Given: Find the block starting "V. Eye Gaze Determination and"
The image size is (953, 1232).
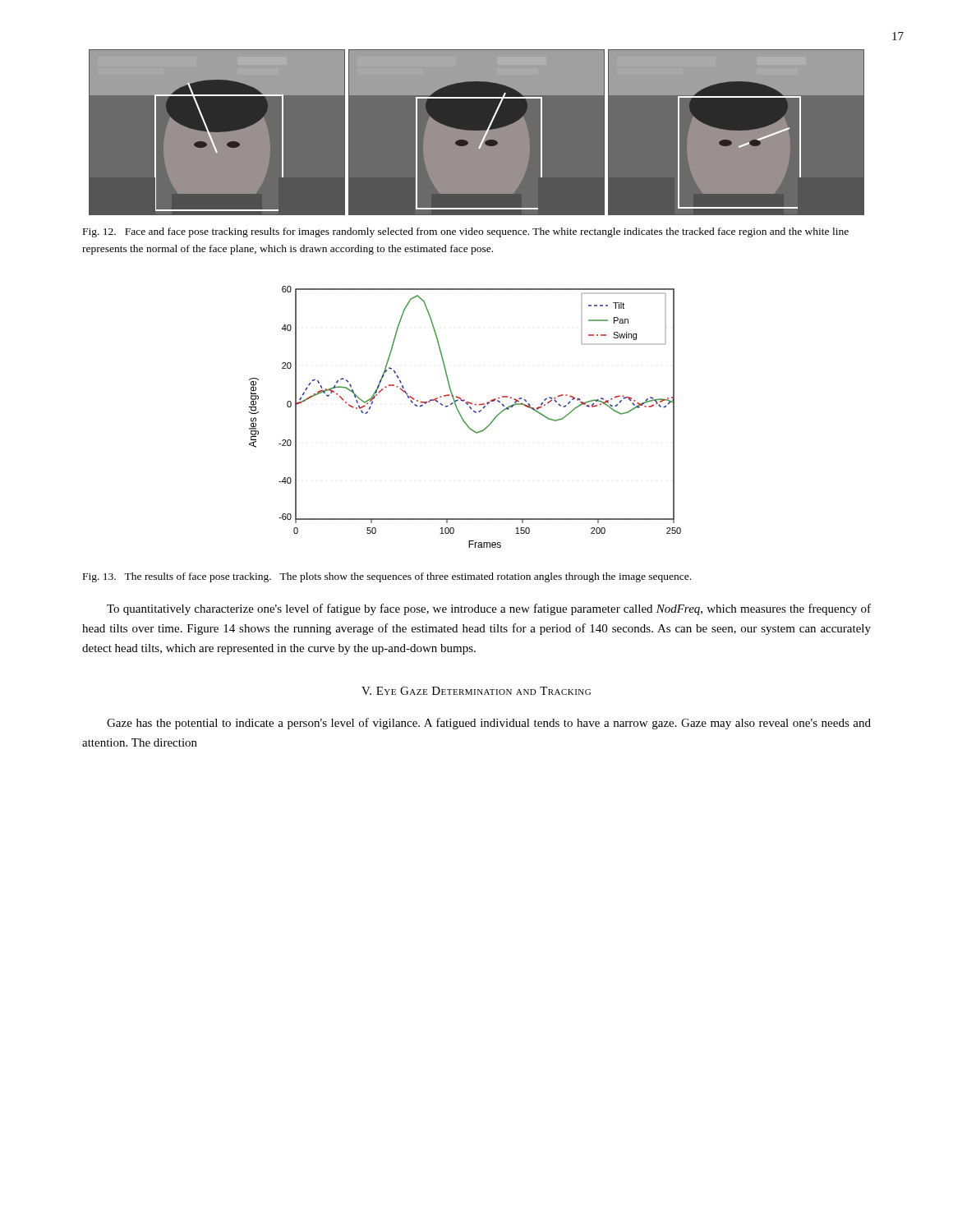Looking at the screenshot, I should point(476,691).
